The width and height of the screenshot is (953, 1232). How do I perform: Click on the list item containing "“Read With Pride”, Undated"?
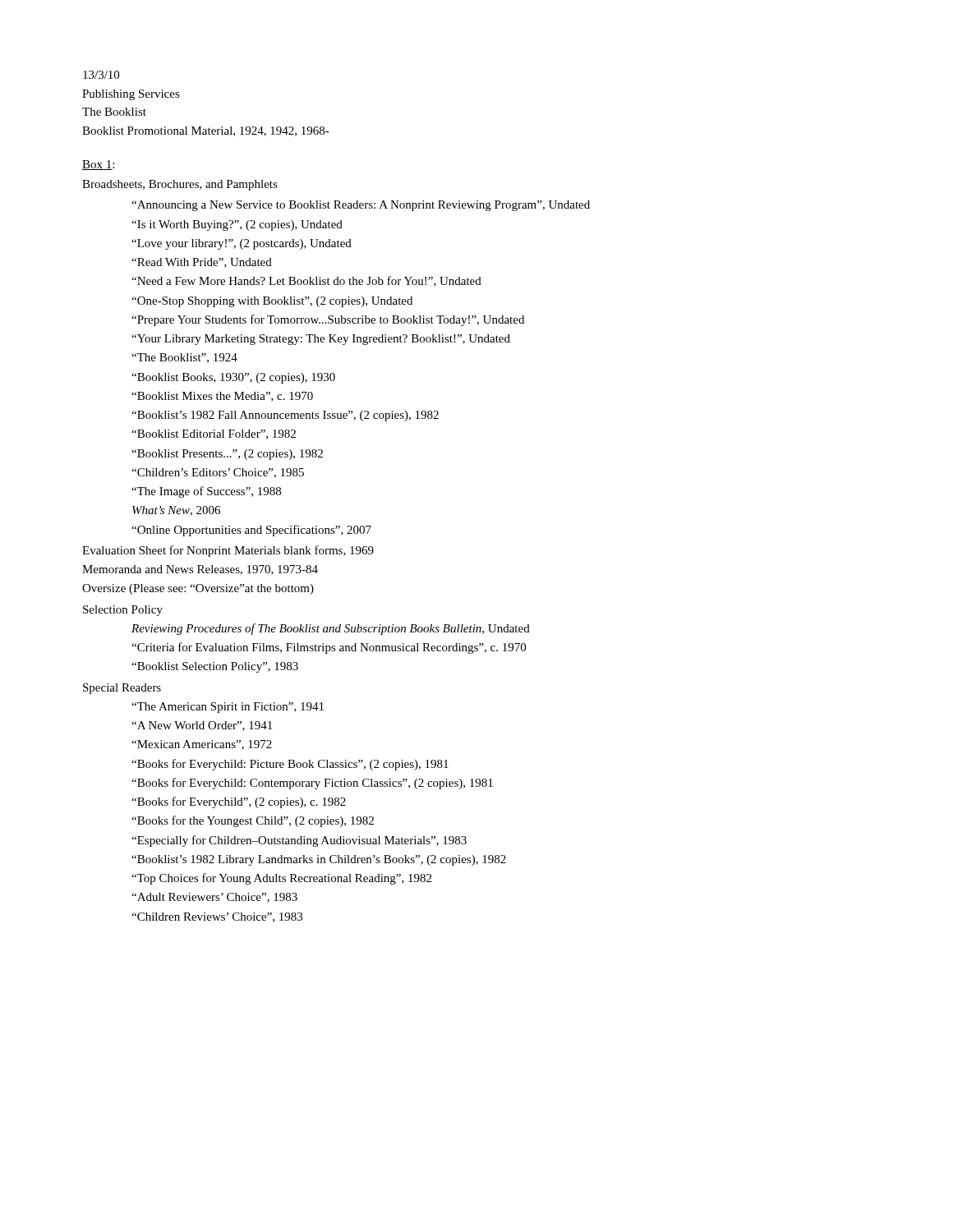(202, 262)
